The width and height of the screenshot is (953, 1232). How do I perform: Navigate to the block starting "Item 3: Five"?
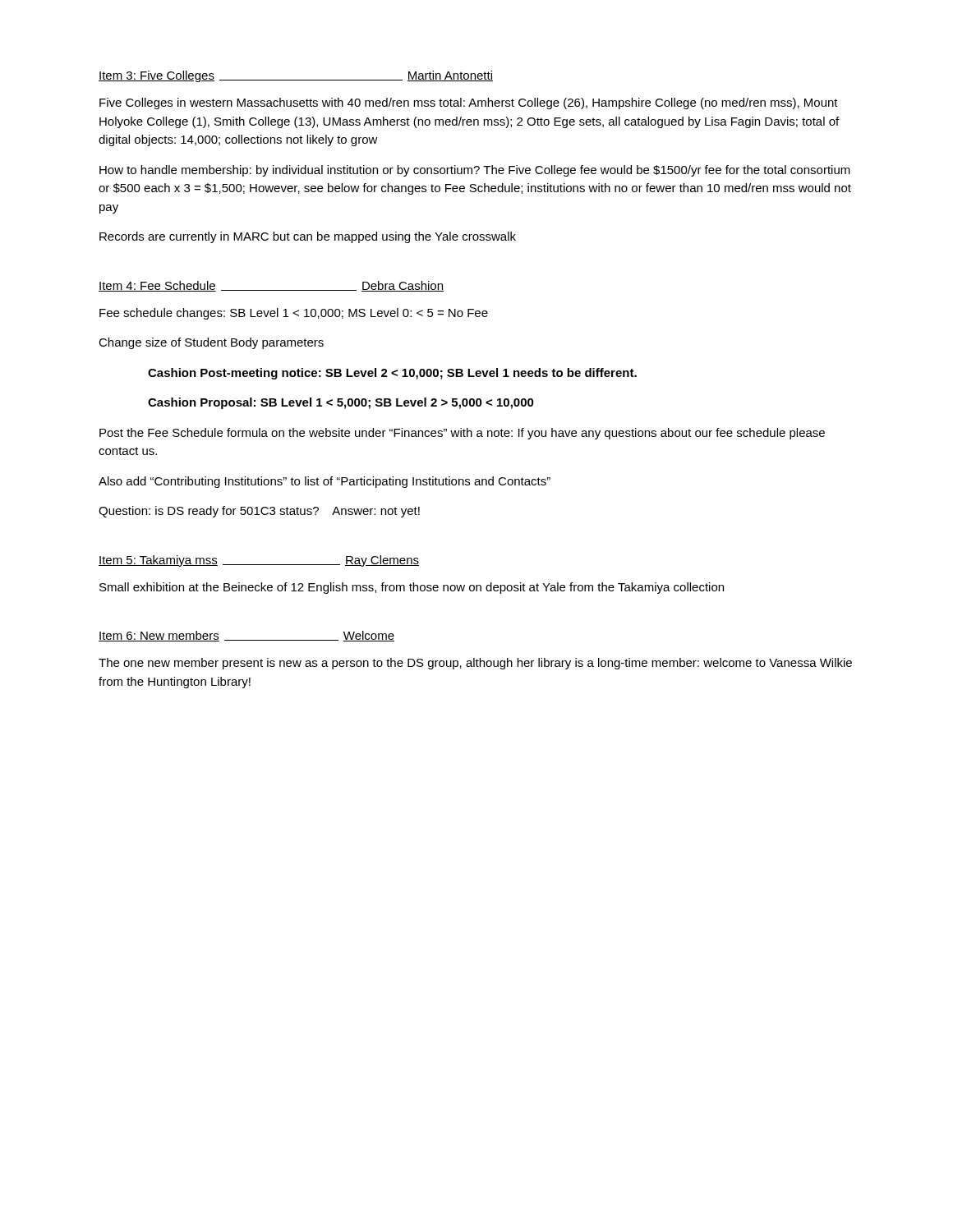point(296,74)
